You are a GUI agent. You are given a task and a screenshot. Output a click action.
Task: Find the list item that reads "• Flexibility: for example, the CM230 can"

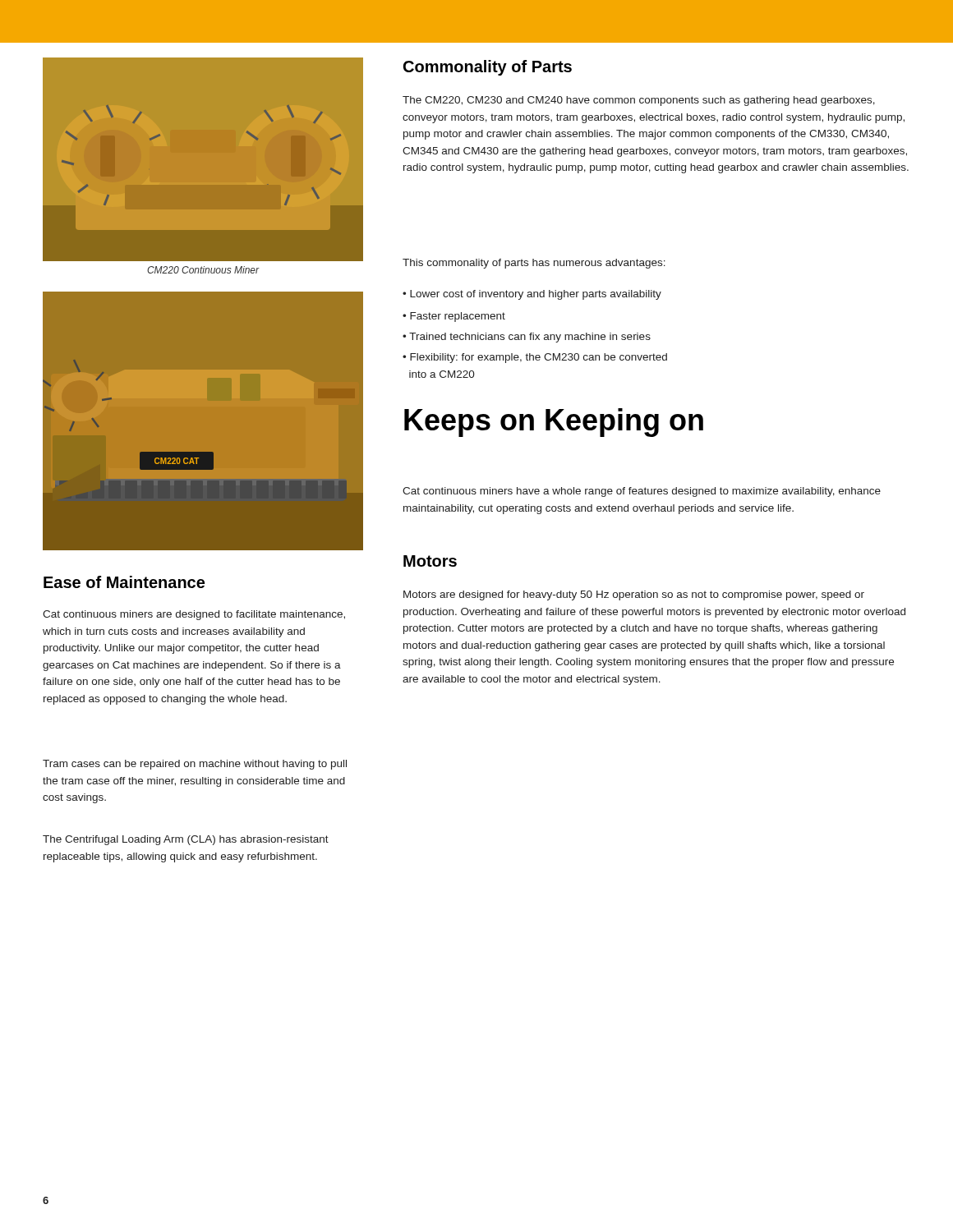pos(657,366)
